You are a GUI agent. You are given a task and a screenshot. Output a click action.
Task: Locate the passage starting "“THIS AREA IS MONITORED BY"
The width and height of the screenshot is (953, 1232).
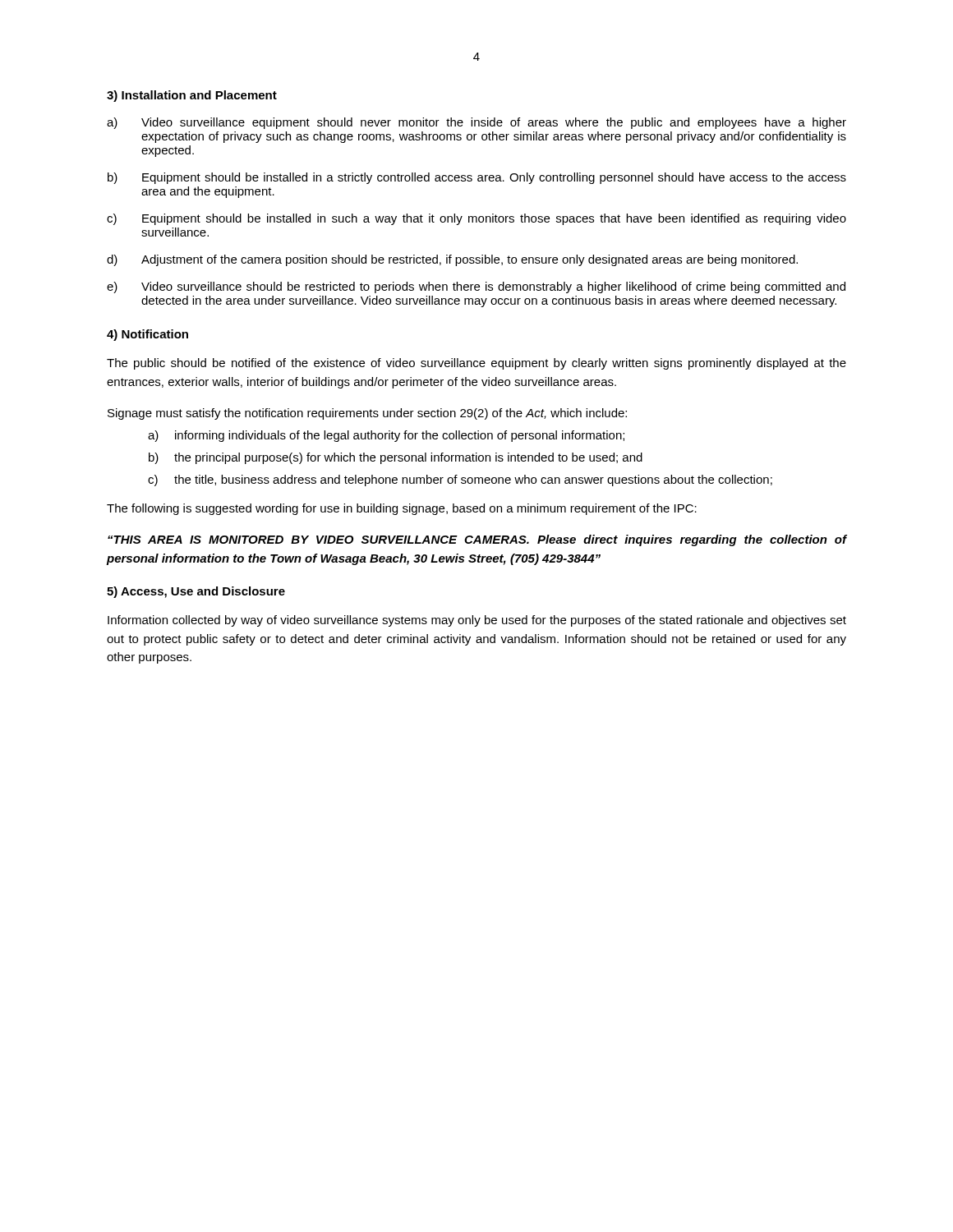(476, 548)
